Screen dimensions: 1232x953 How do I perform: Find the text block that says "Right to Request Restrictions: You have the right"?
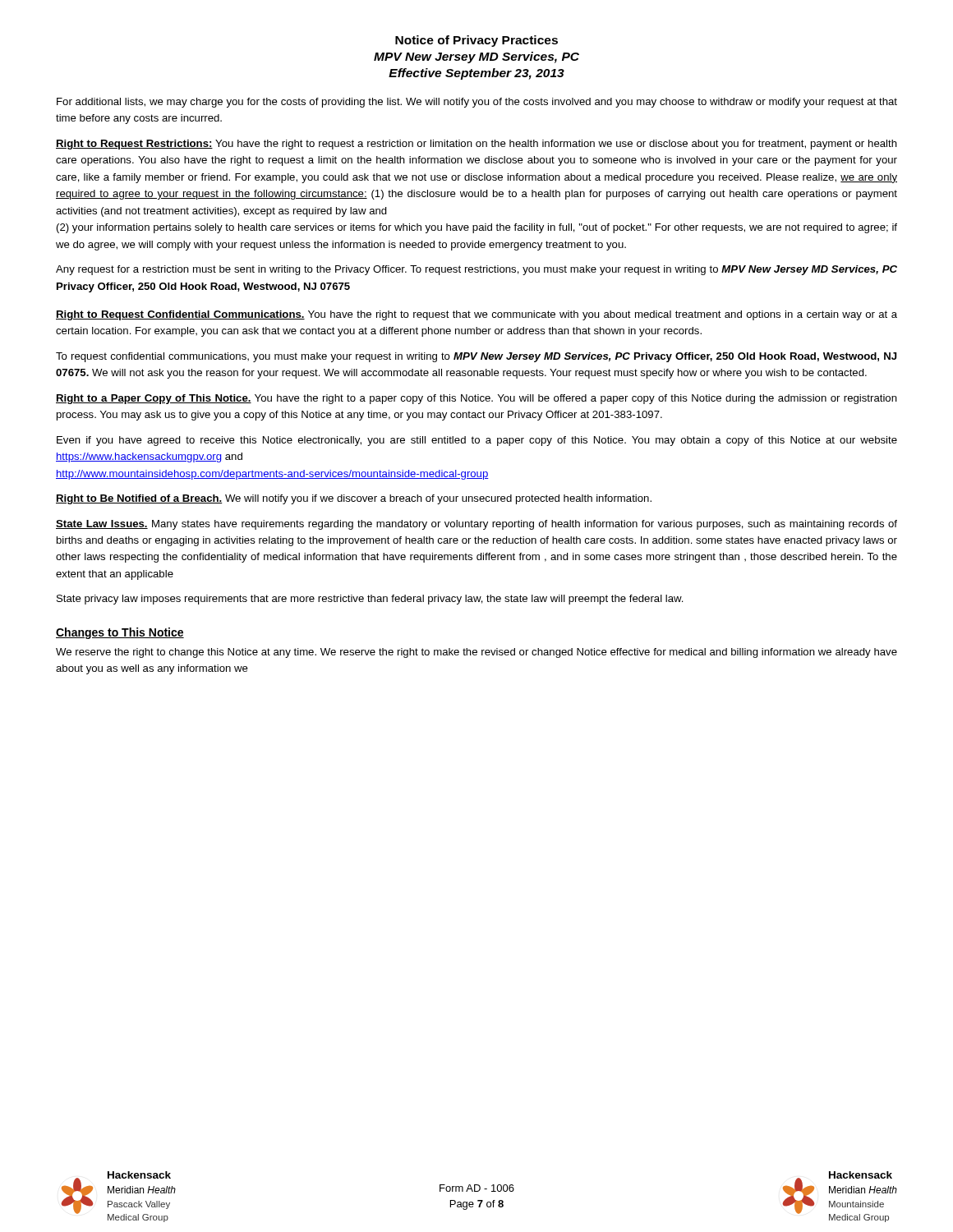(x=476, y=194)
